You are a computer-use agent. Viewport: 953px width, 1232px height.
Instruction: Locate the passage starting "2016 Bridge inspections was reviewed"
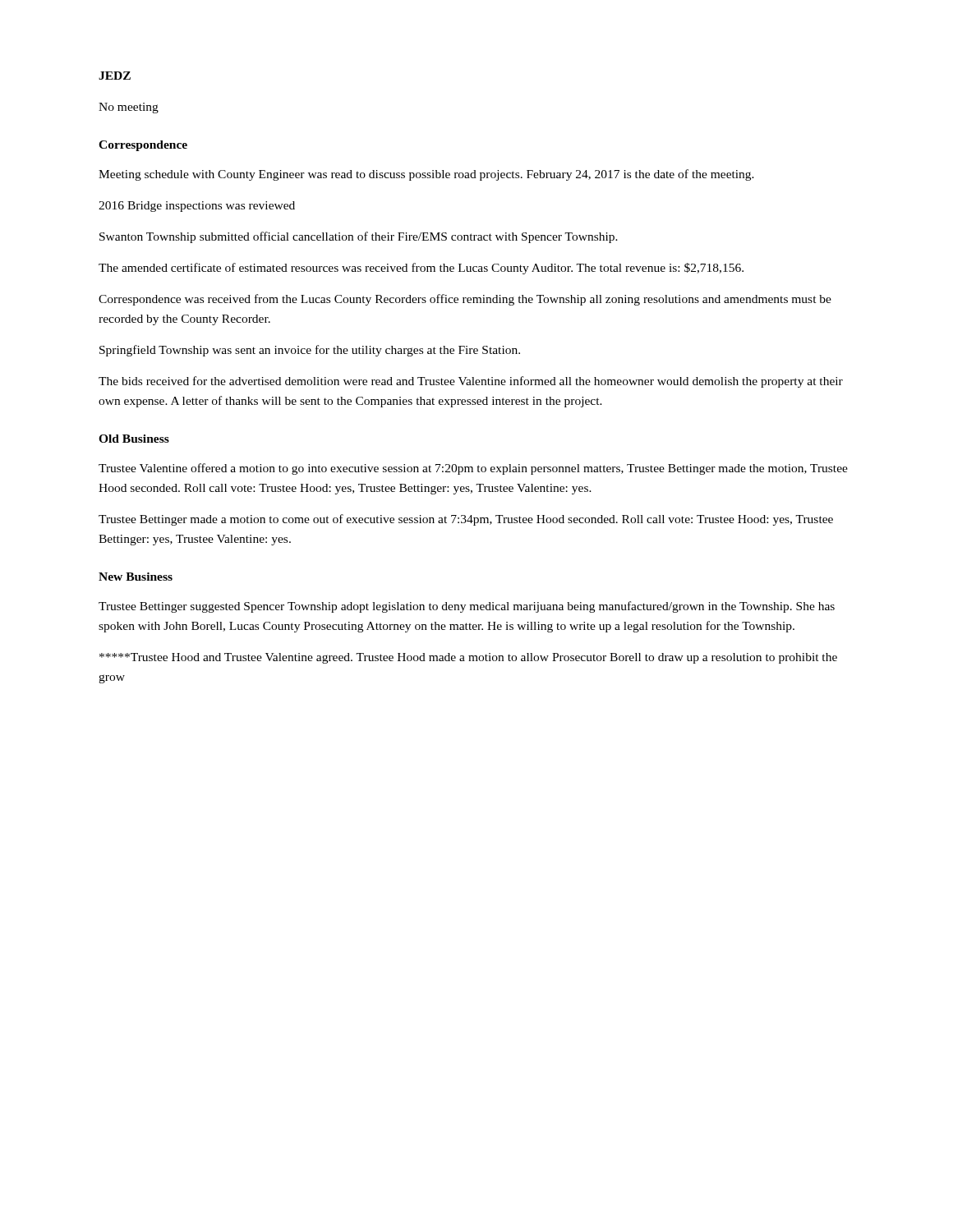point(197,205)
